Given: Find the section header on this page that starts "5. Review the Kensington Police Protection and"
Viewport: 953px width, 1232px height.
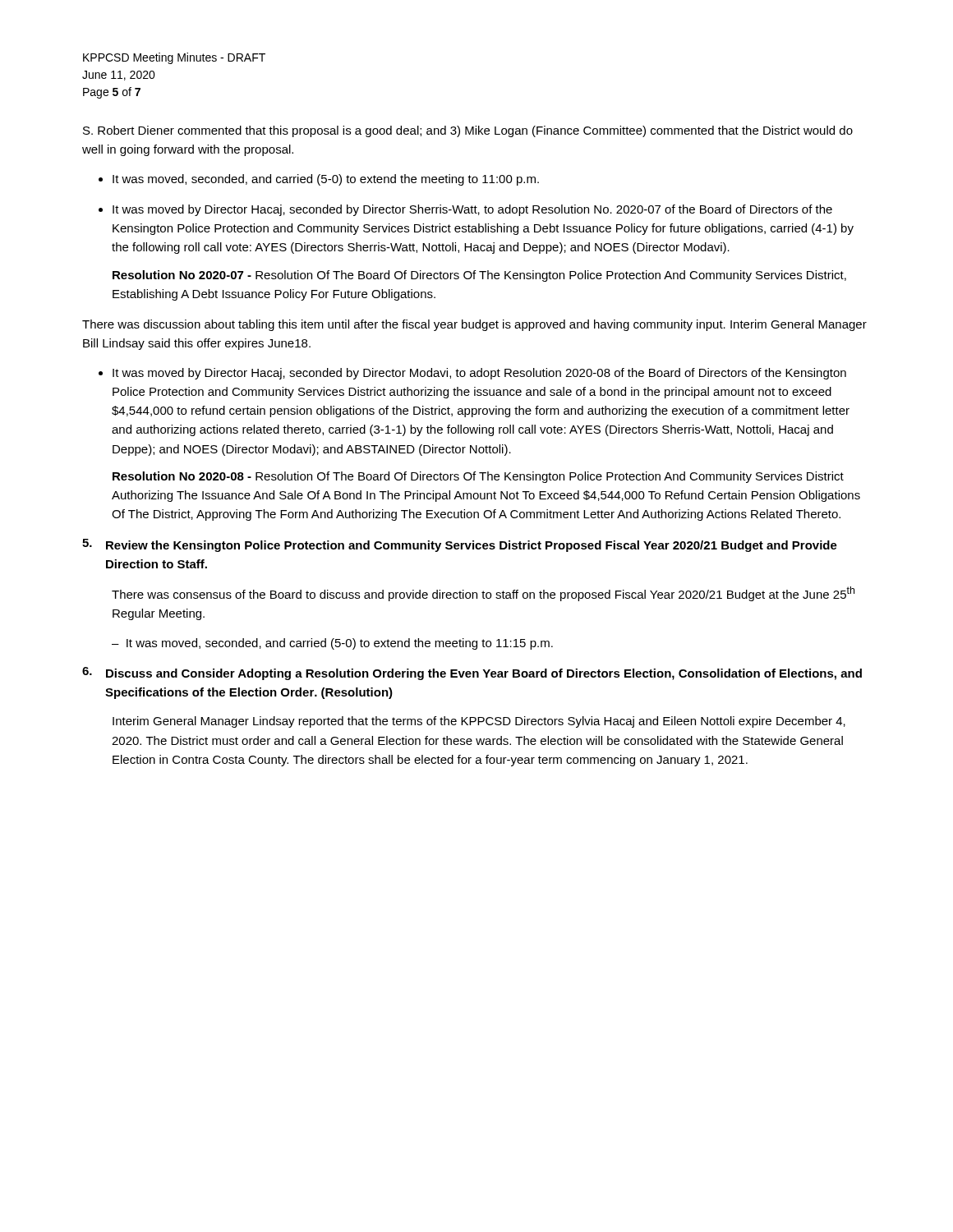Looking at the screenshot, I should point(476,554).
